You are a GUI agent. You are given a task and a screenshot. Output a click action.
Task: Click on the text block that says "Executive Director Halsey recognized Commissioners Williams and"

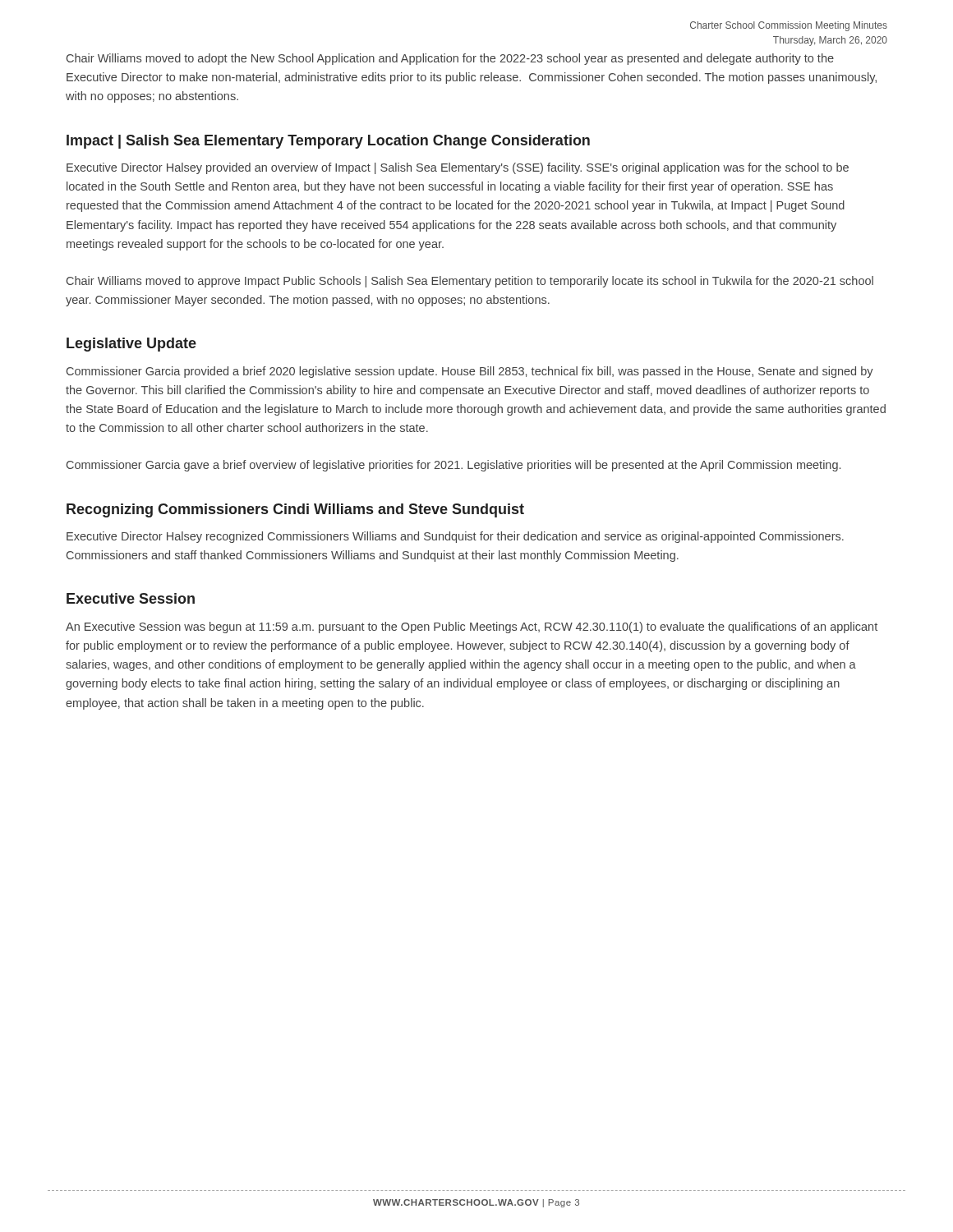point(455,546)
